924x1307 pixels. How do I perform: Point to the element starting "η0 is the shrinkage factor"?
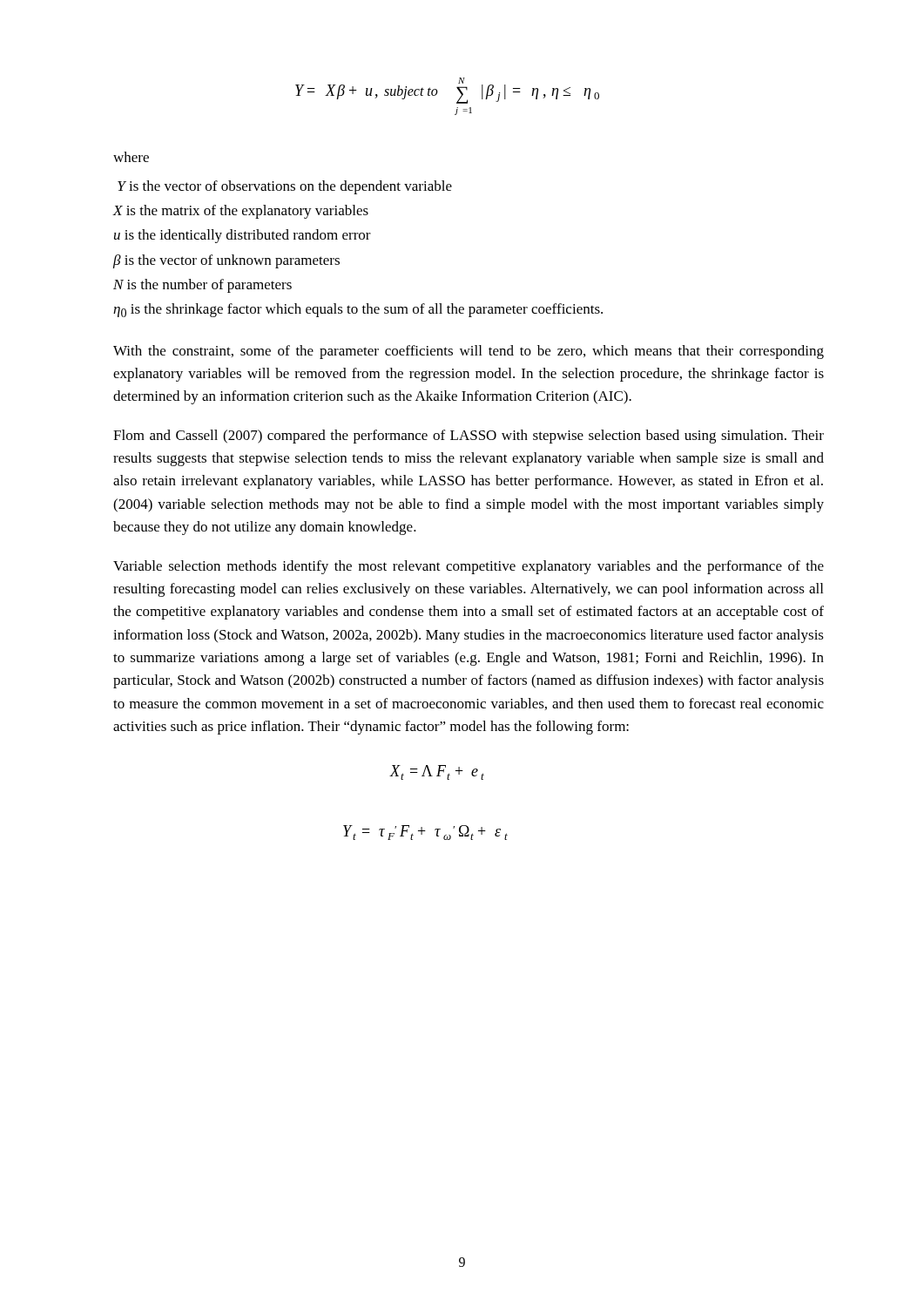pyautogui.click(x=358, y=311)
